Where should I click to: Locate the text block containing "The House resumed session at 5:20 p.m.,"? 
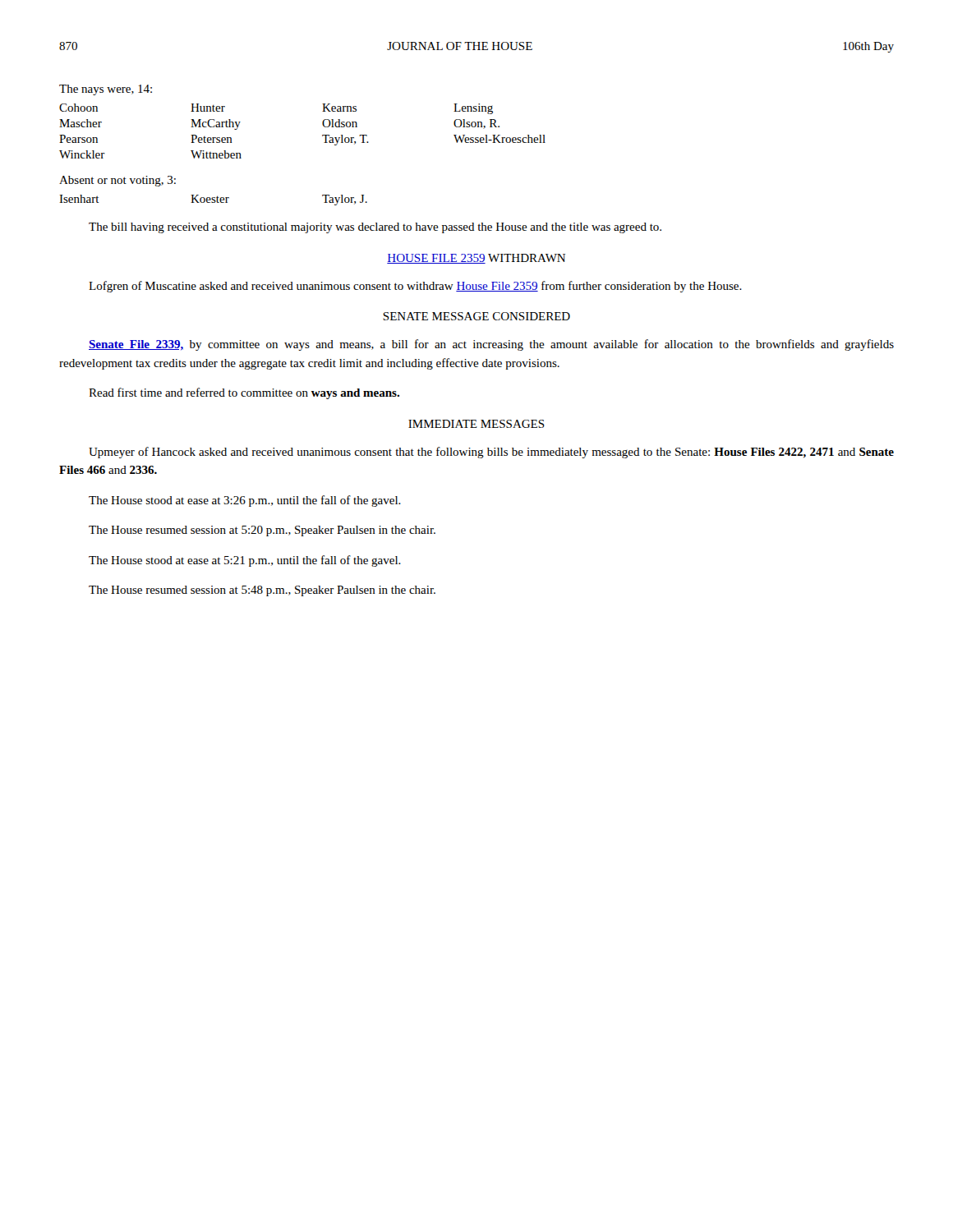coord(262,530)
